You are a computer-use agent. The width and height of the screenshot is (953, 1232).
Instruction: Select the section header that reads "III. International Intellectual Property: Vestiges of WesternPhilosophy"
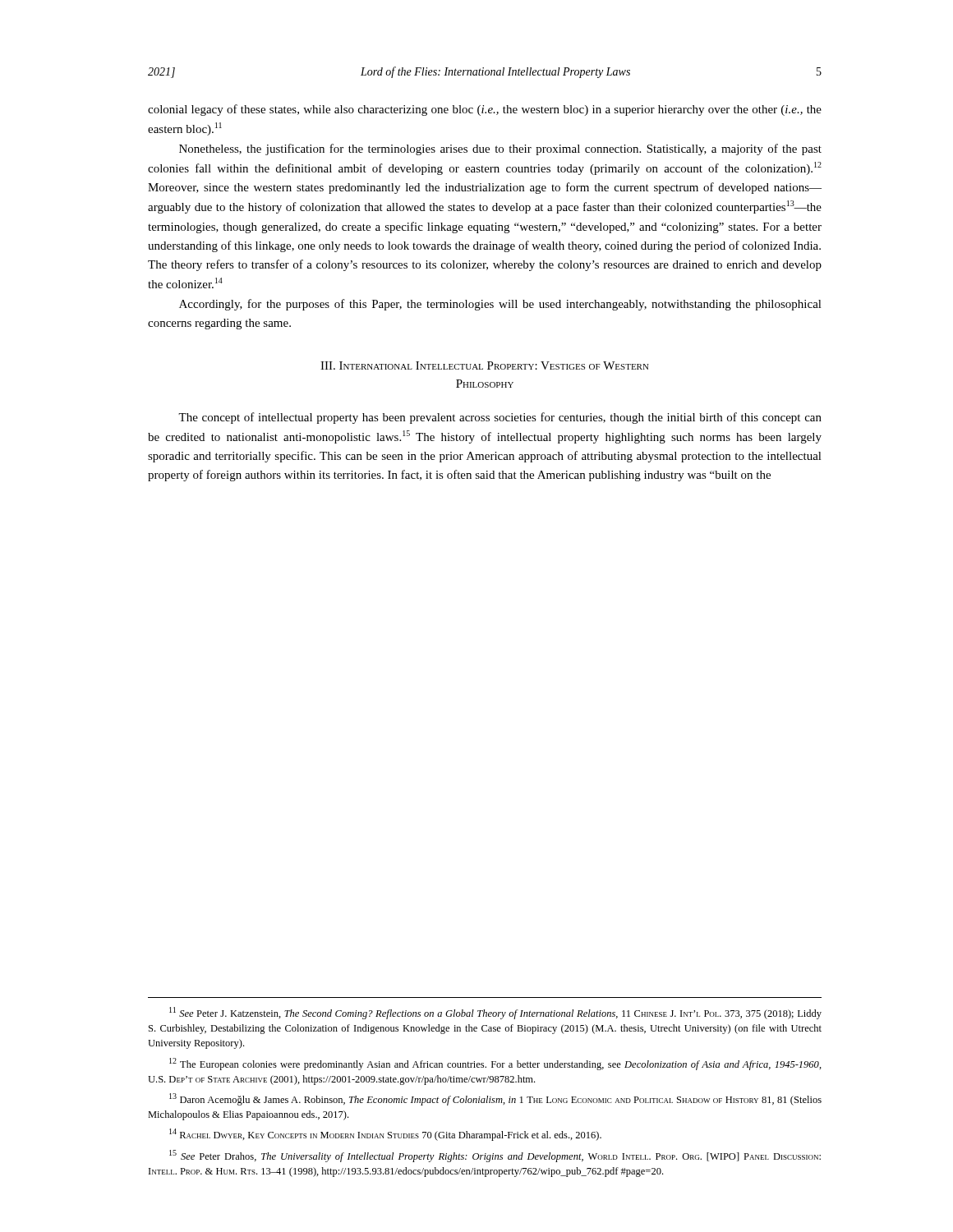[x=485, y=374]
